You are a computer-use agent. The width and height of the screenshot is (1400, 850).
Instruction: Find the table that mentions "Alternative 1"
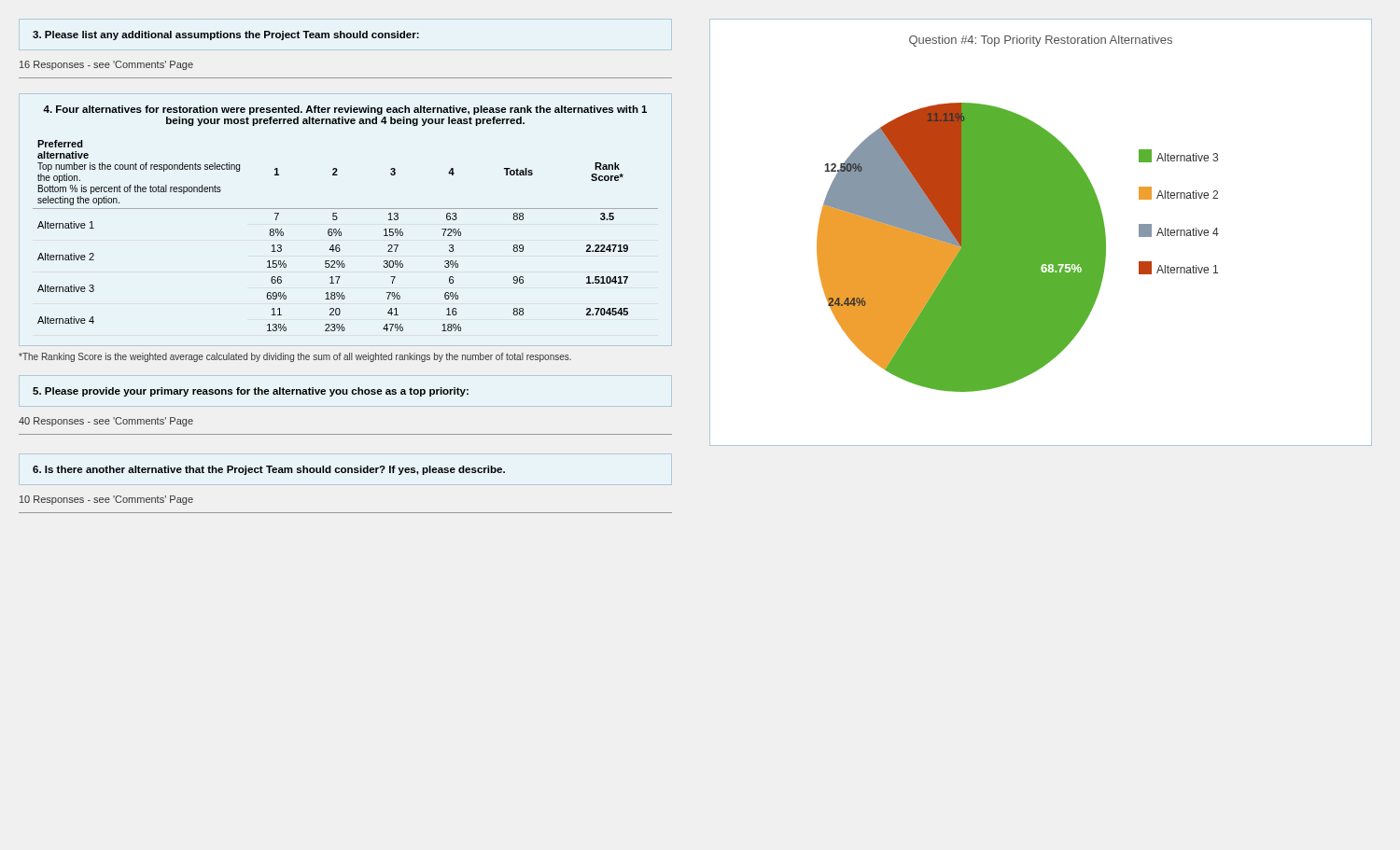click(345, 220)
